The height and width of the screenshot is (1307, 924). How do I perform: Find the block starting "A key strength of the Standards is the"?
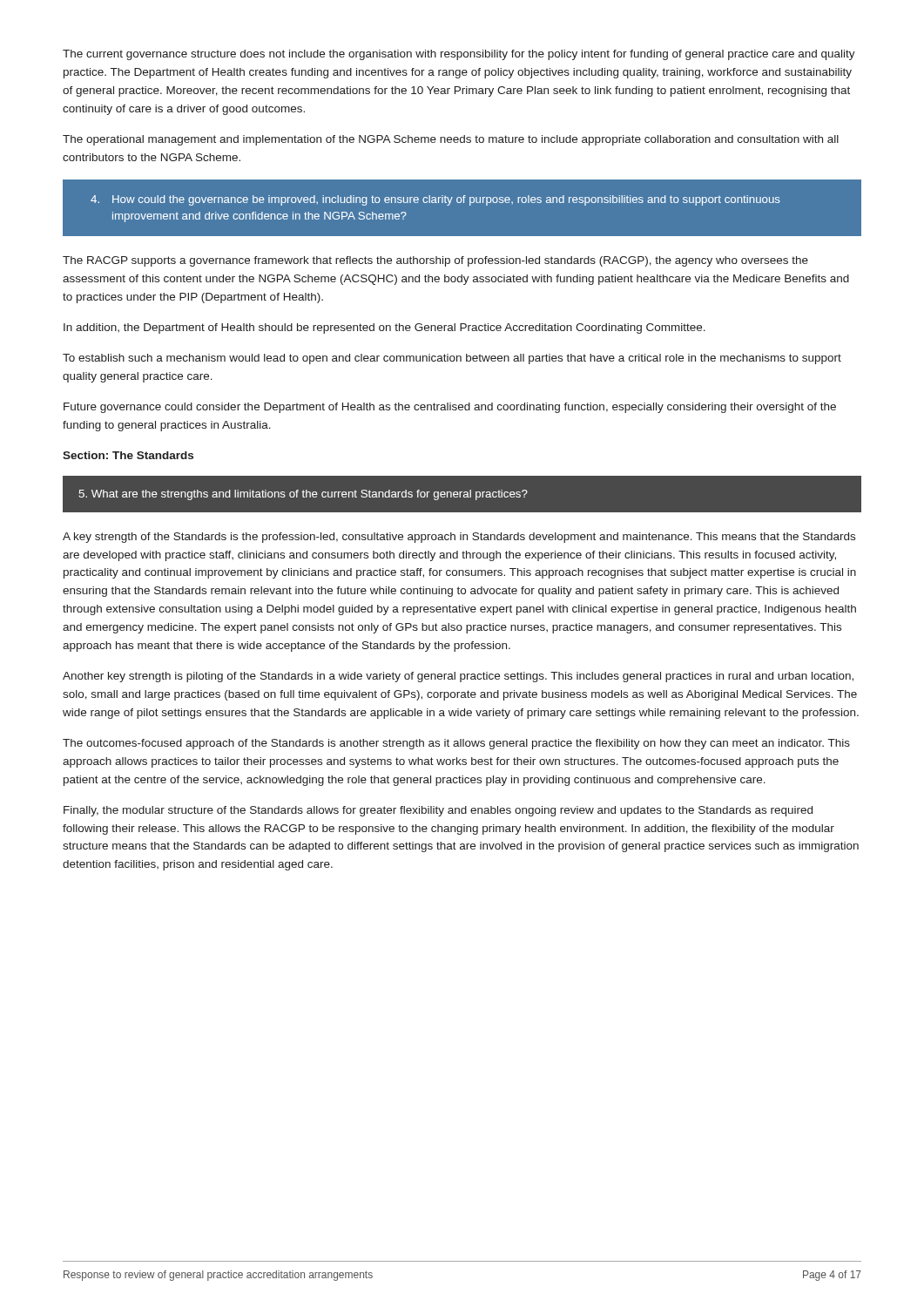(462, 592)
